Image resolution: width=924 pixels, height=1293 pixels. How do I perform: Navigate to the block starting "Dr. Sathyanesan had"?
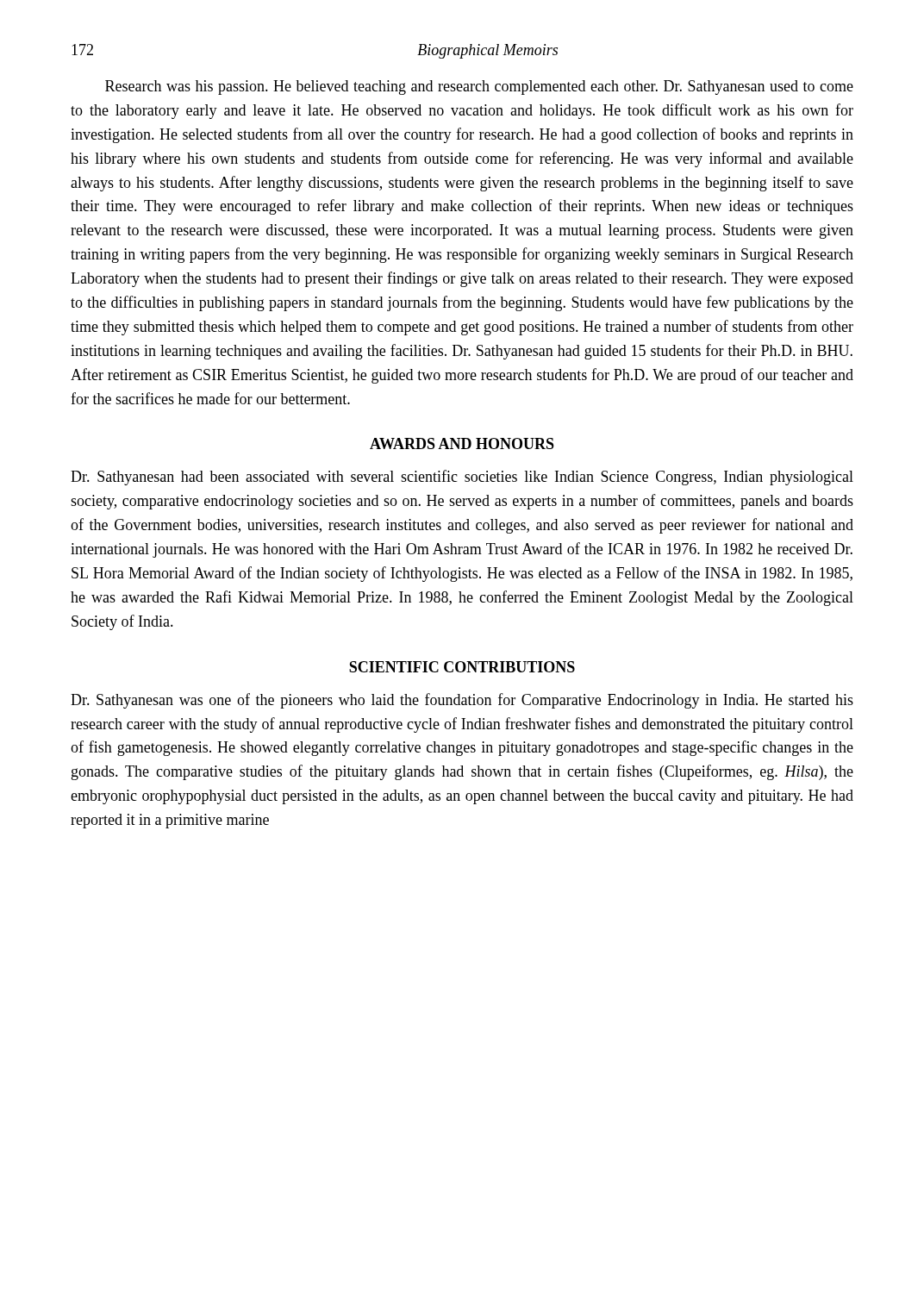coord(462,550)
